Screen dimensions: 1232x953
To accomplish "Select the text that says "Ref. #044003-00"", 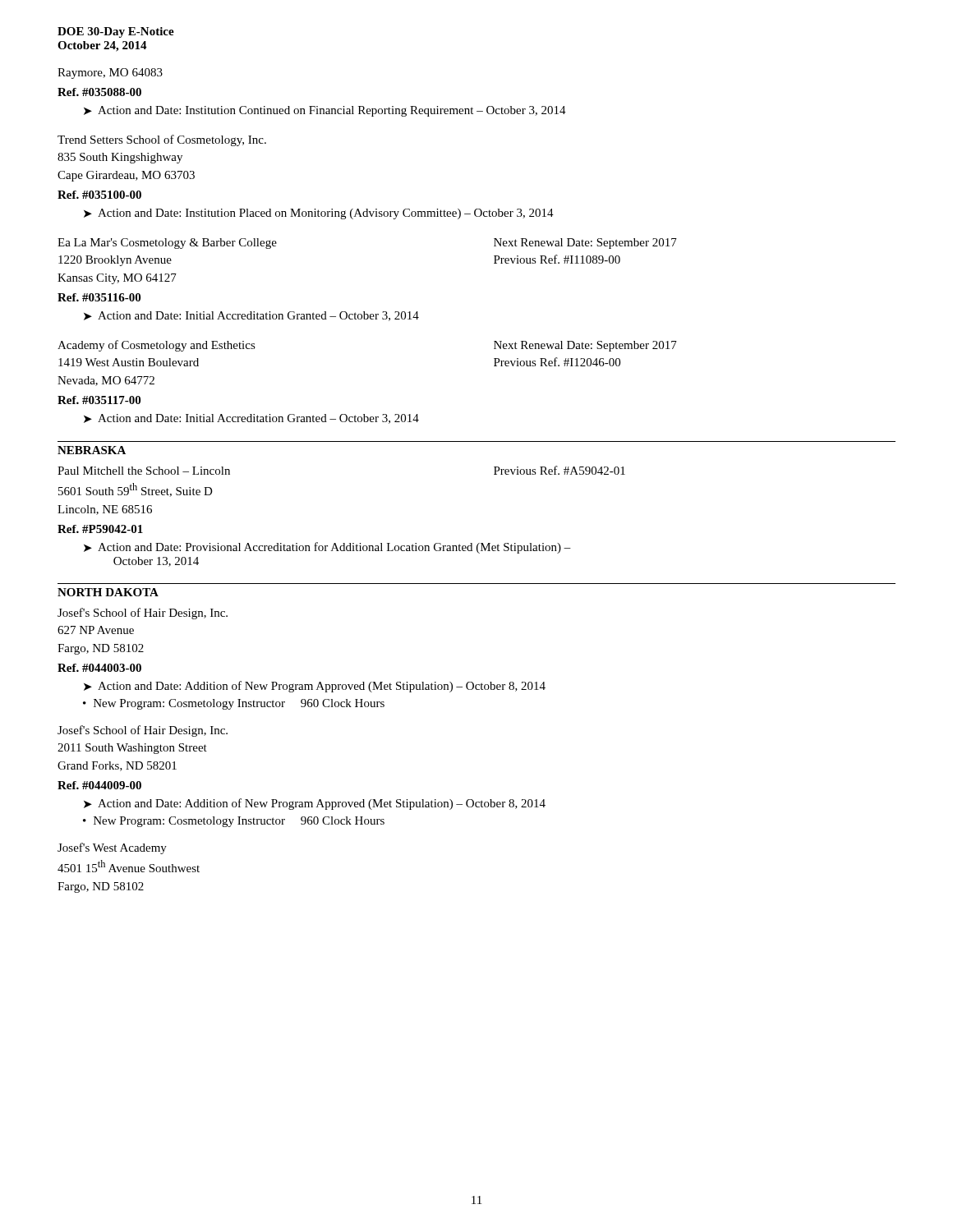I will tap(99, 668).
